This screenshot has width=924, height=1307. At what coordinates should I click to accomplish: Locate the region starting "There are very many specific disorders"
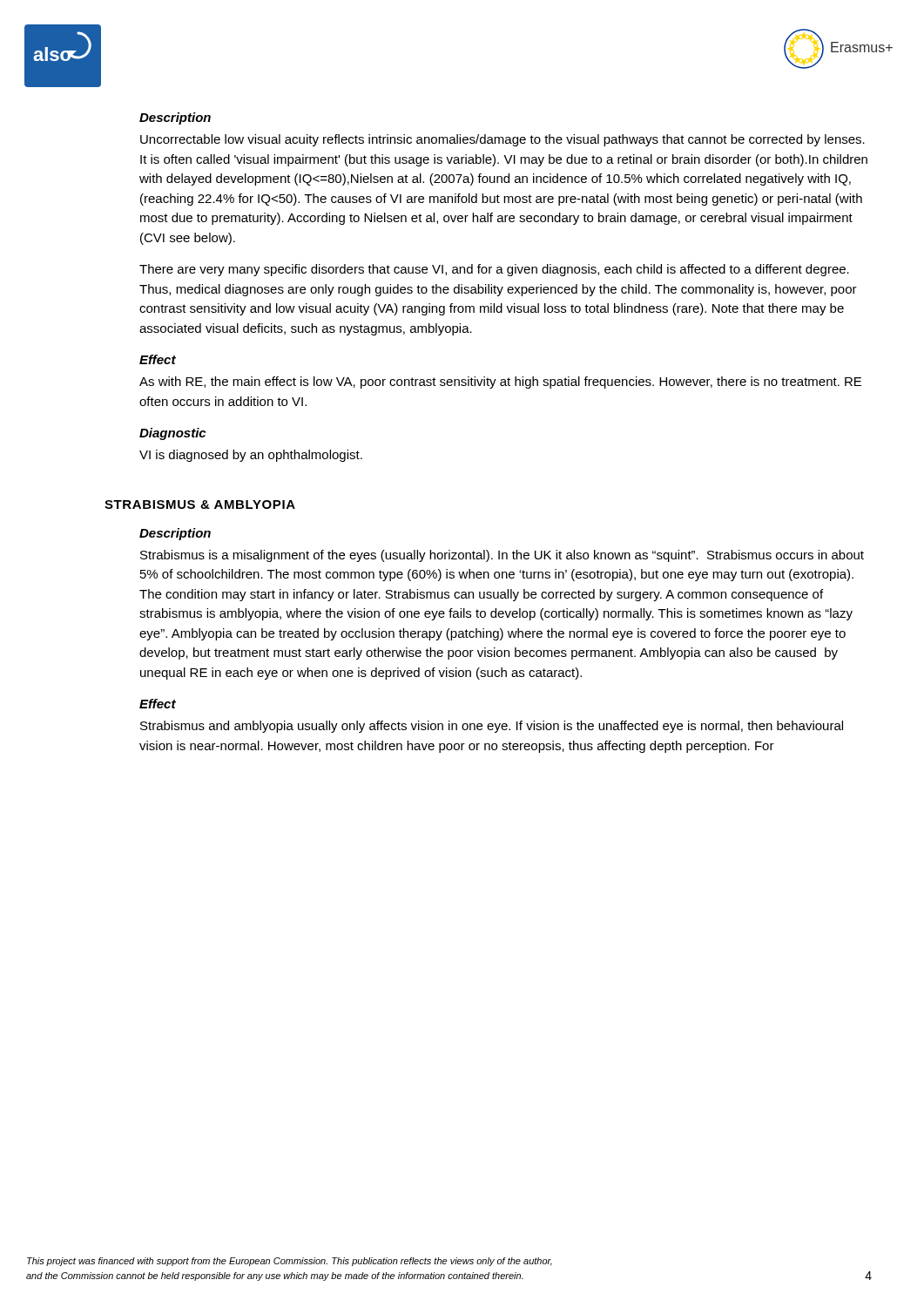pyautogui.click(x=498, y=298)
